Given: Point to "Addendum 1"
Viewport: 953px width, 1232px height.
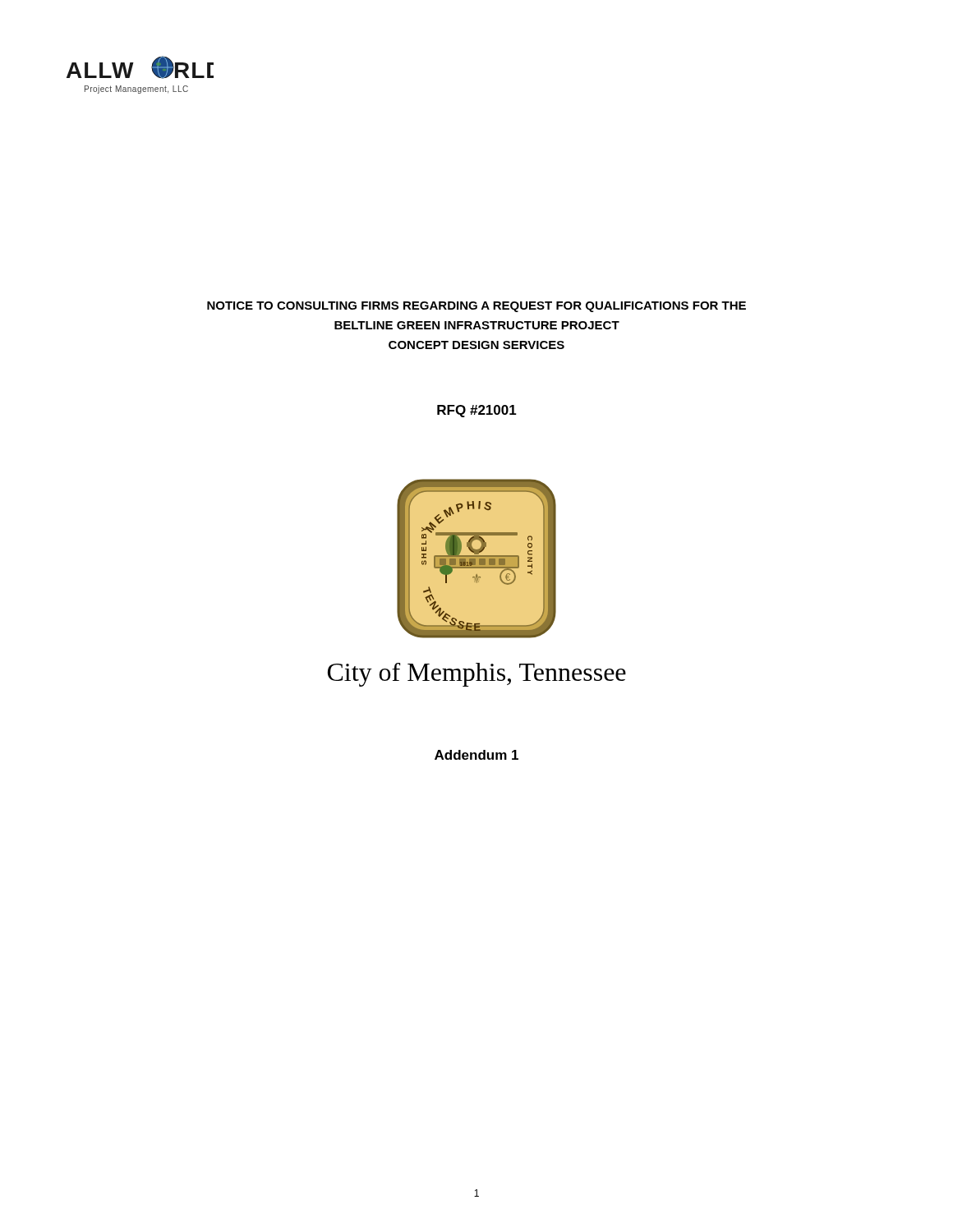Looking at the screenshot, I should tap(476, 755).
